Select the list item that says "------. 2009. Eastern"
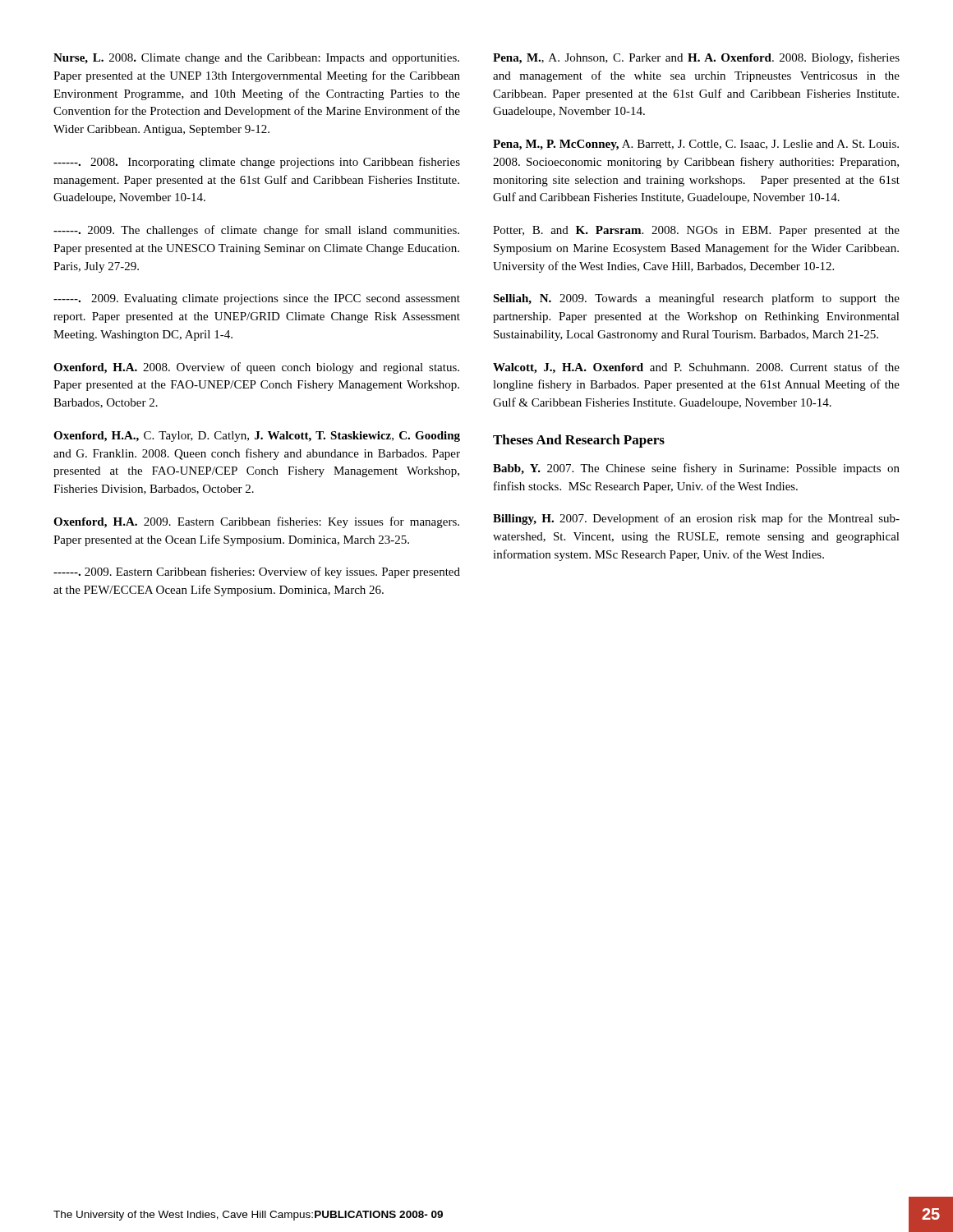The height and width of the screenshot is (1232, 953). [x=257, y=581]
